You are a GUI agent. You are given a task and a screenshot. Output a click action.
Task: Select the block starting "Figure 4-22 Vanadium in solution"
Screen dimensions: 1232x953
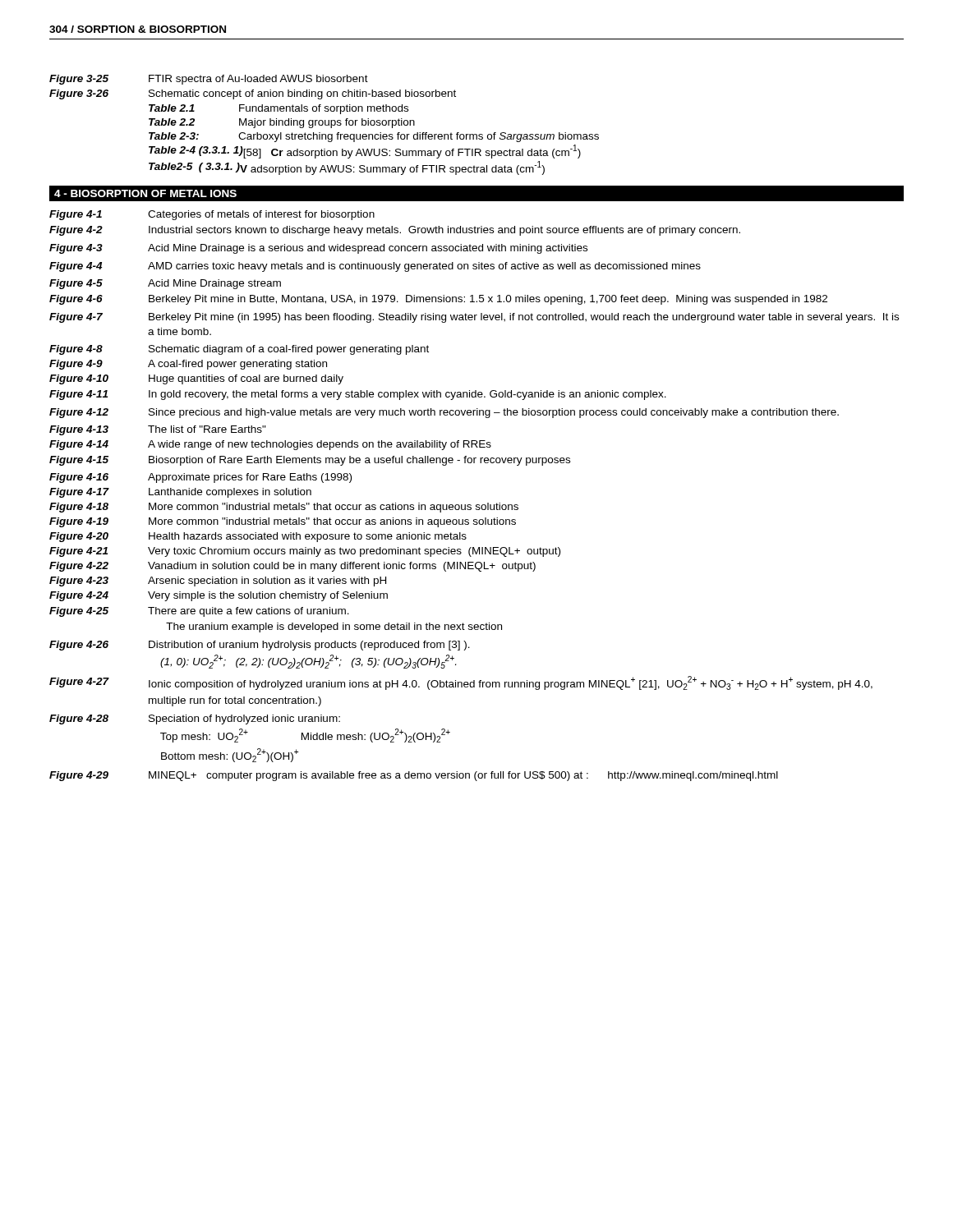476,565
